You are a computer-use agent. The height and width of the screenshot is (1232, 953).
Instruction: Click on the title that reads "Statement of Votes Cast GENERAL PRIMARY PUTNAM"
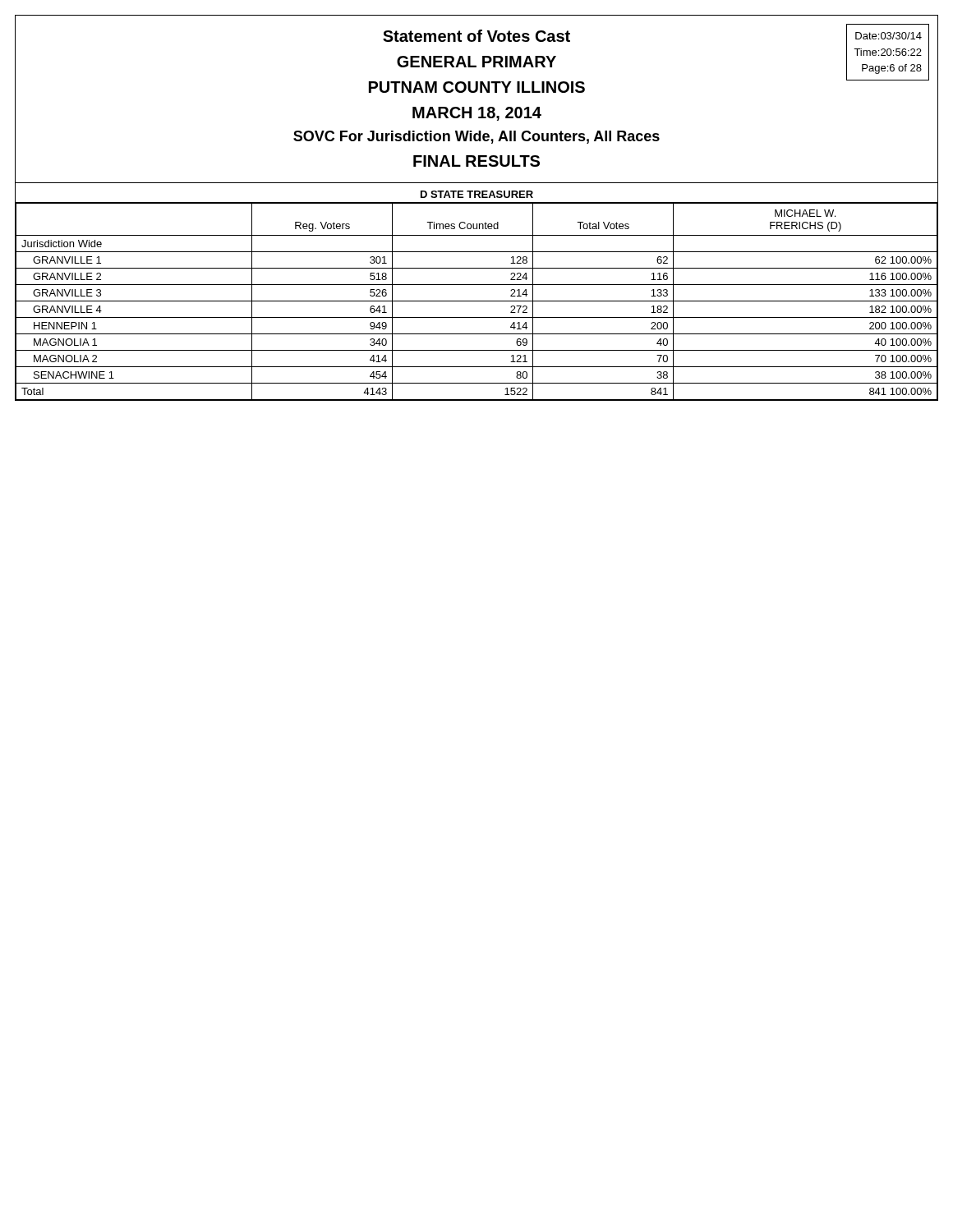(476, 99)
